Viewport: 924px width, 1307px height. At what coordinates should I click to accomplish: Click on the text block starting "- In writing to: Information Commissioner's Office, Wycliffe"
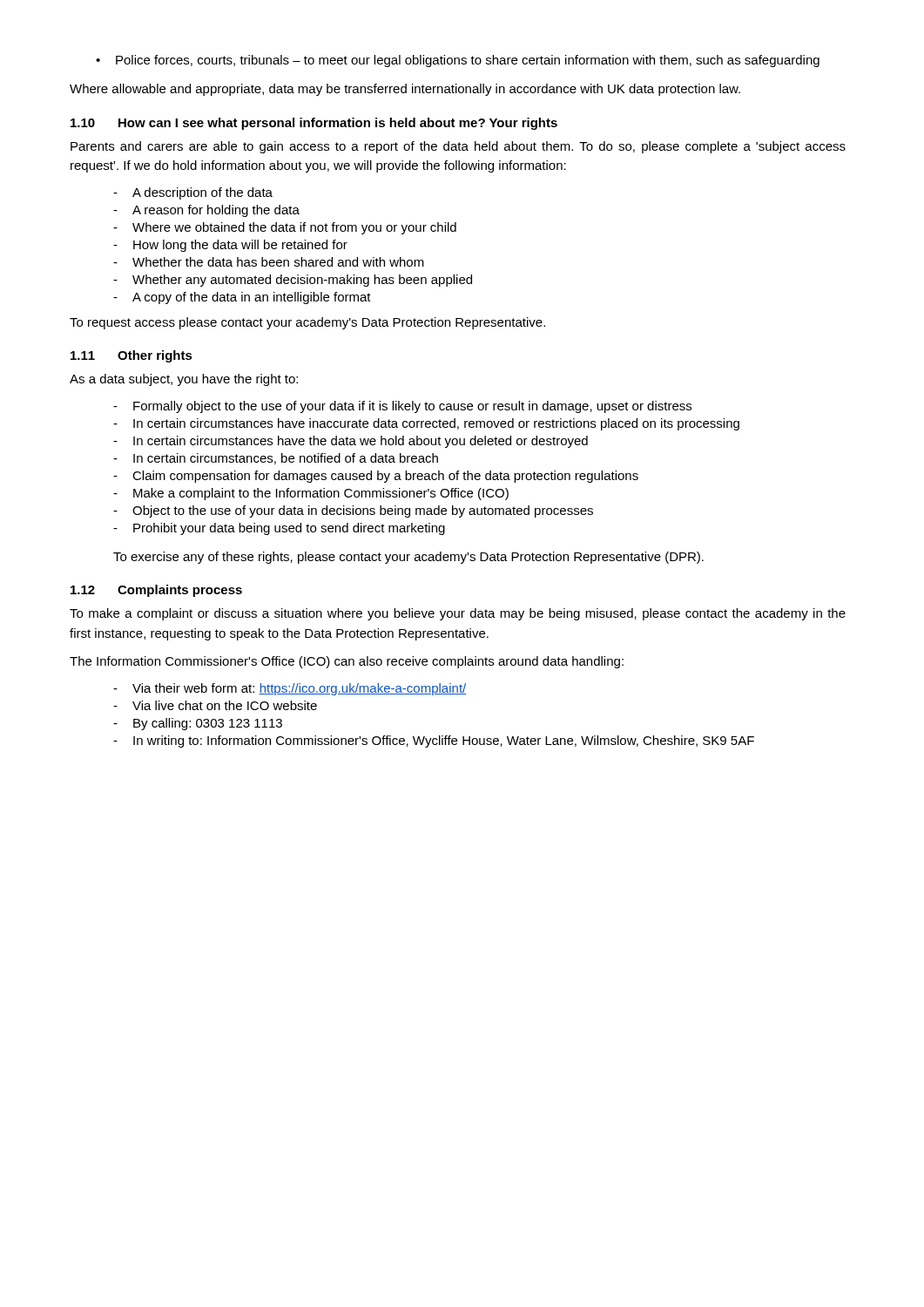click(x=434, y=740)
